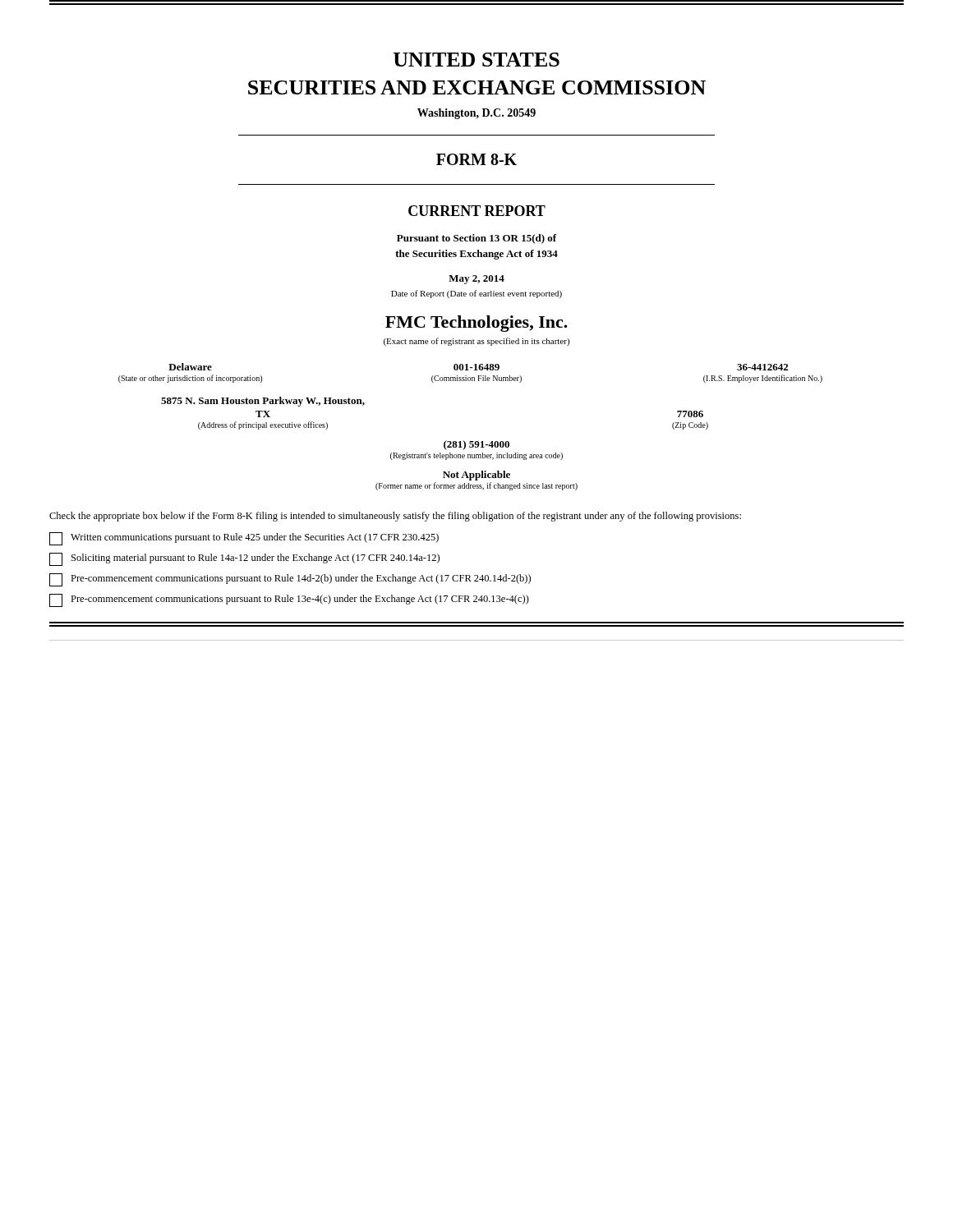Point to the element starting "Pursuant to Section 13"
This screenshot has width=953, height=1232.
476,245
